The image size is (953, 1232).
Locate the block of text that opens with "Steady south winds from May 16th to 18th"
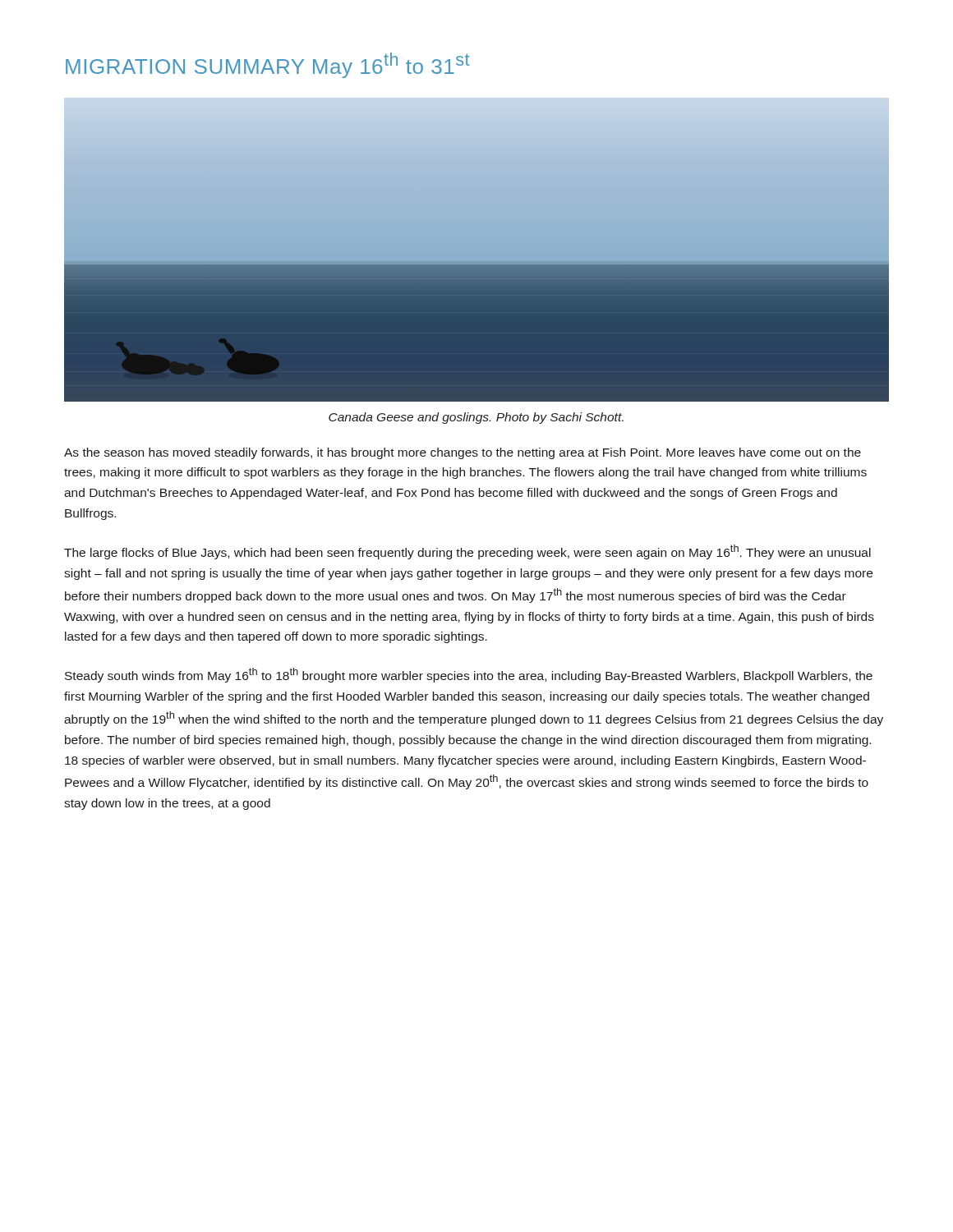[476, 739]
